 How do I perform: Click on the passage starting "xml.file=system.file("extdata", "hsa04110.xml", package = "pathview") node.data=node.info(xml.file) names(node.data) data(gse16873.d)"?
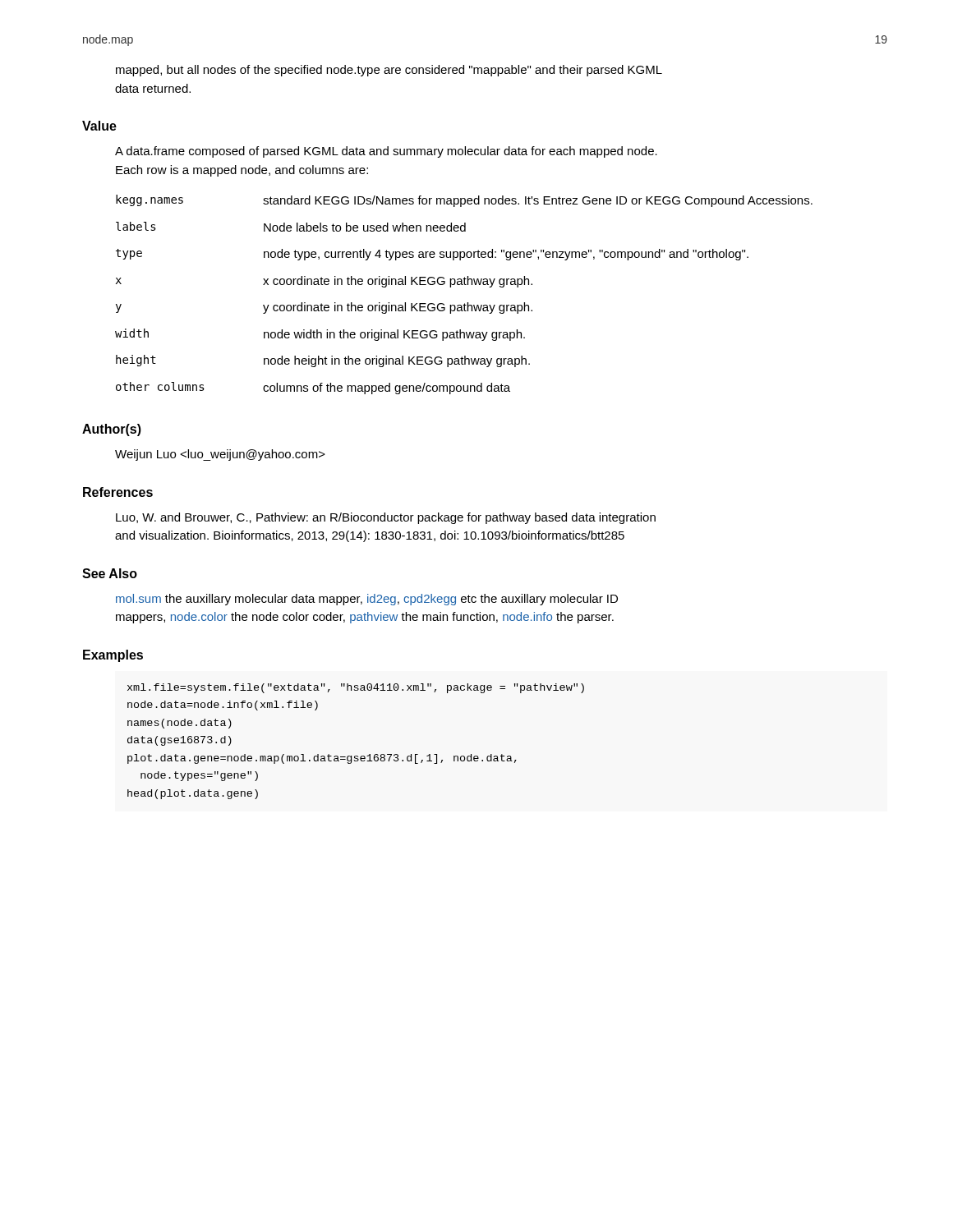coord(356,688)
